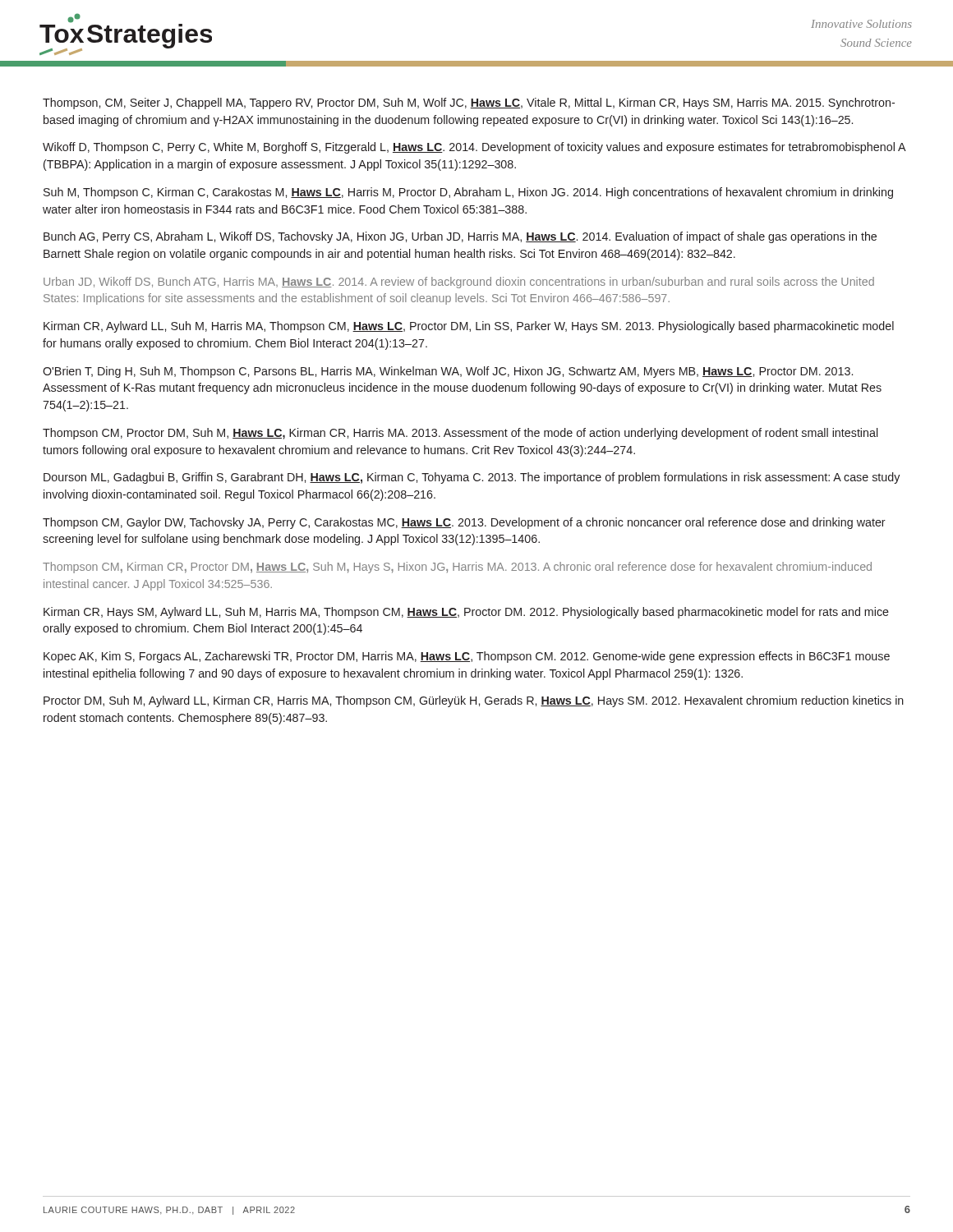Locate the block starting "Thompson CM, Kirman CR, Proctor"
The height and width of the screenshot is (1232, 953).
(458, 575)
